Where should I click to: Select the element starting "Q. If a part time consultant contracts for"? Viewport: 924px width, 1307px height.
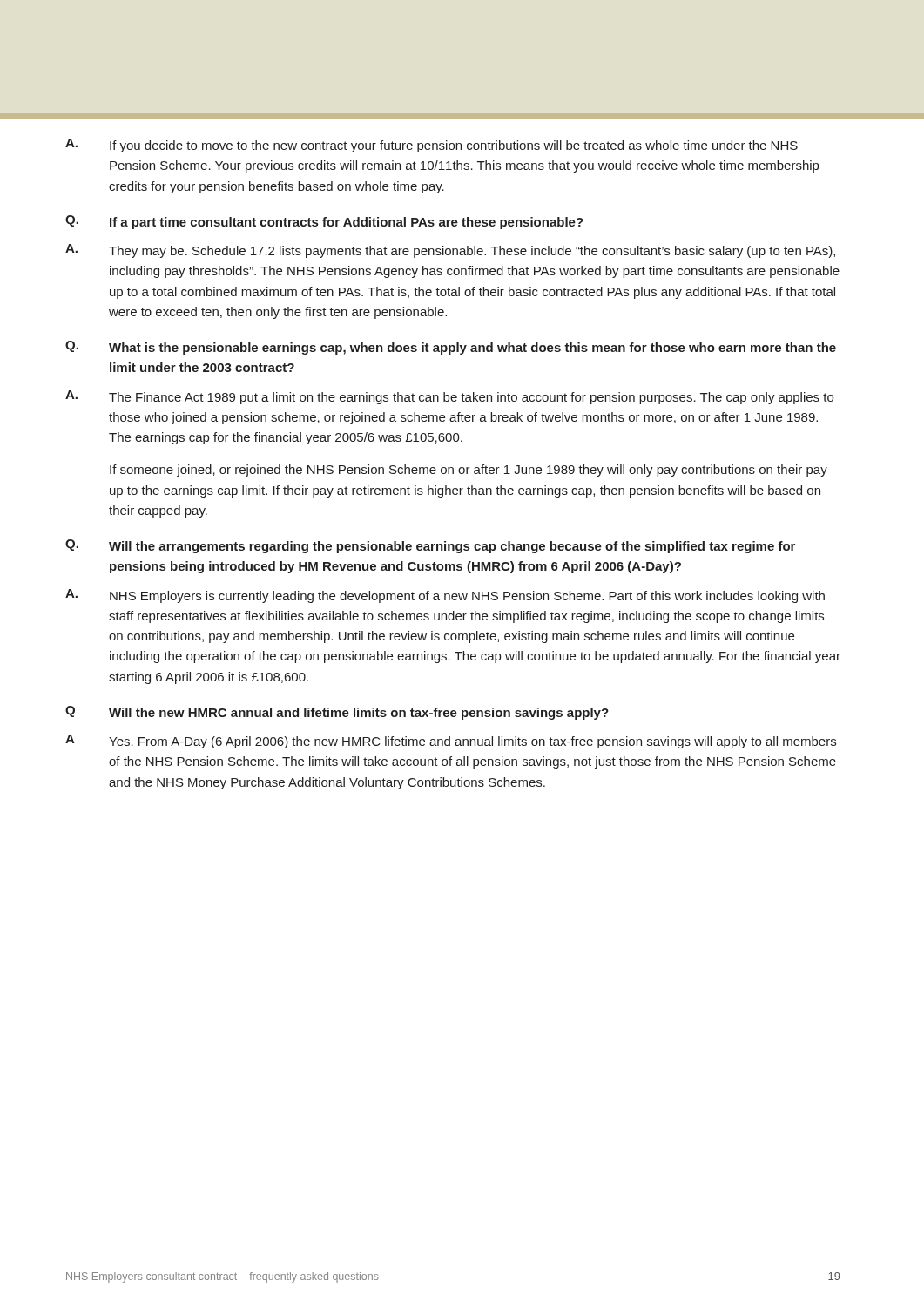(453, 222)
